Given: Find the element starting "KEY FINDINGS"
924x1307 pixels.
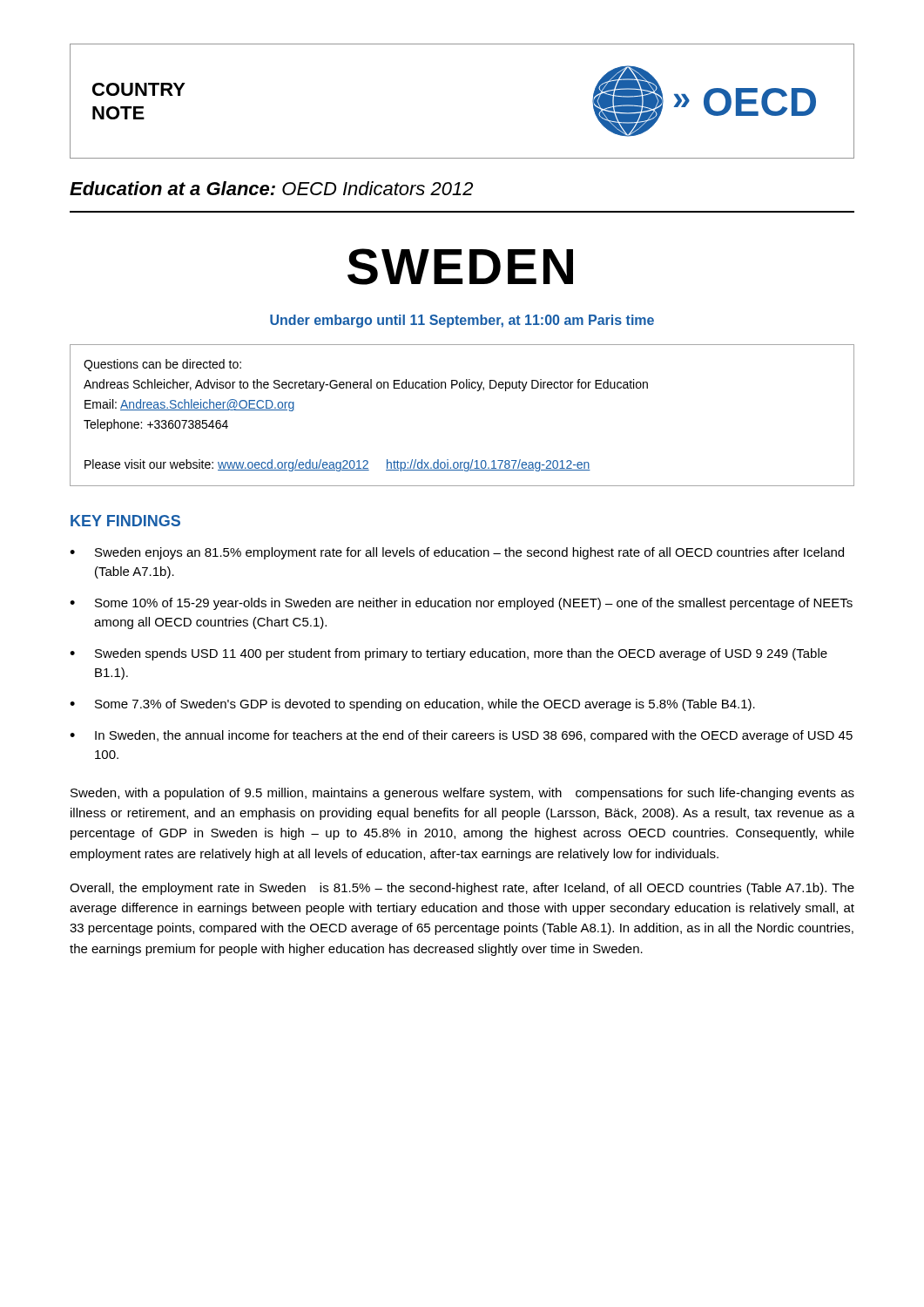Looking at the screenshot, I should (x=125, y=521).
